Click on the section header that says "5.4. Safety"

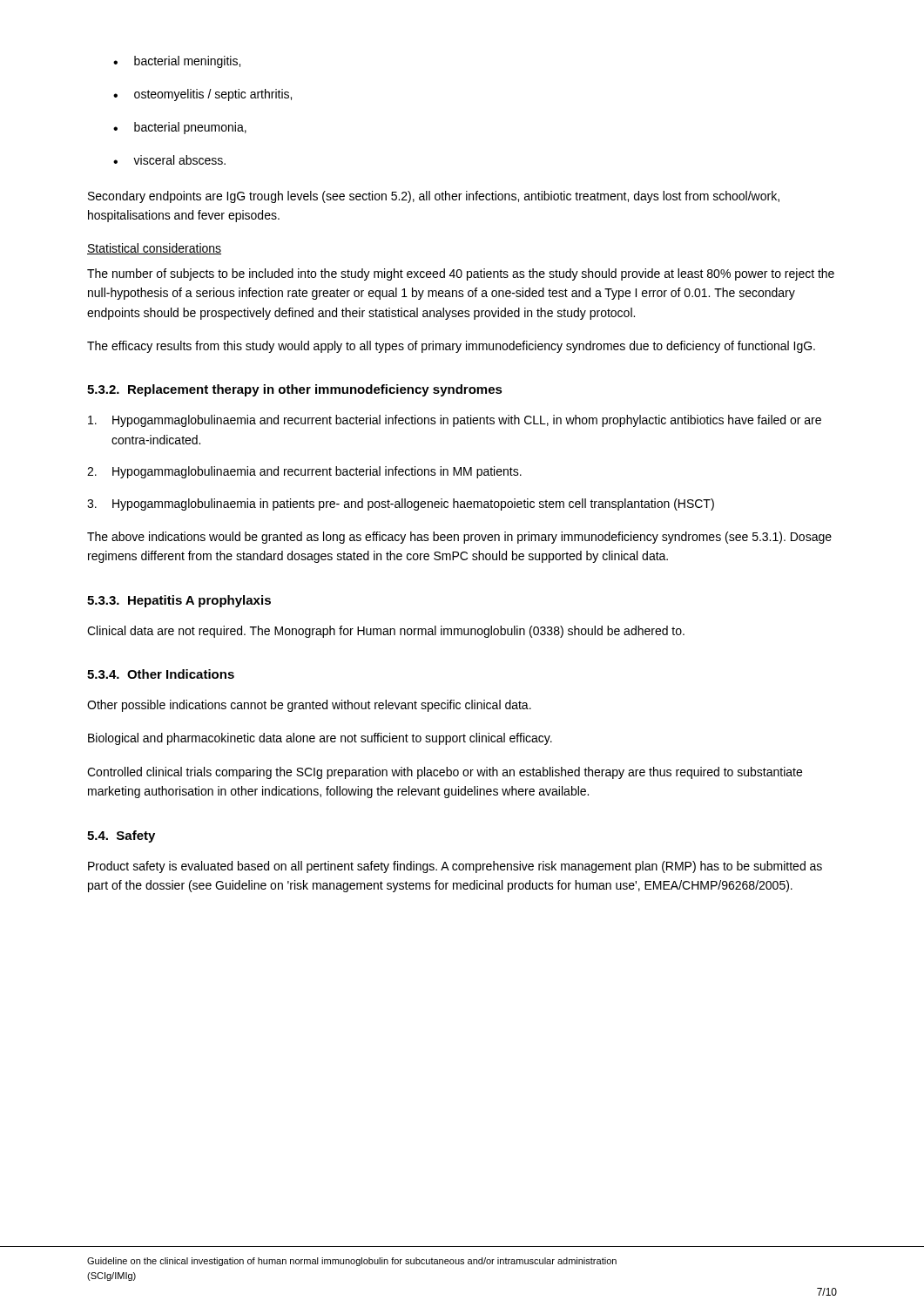(x=121, y=835)
